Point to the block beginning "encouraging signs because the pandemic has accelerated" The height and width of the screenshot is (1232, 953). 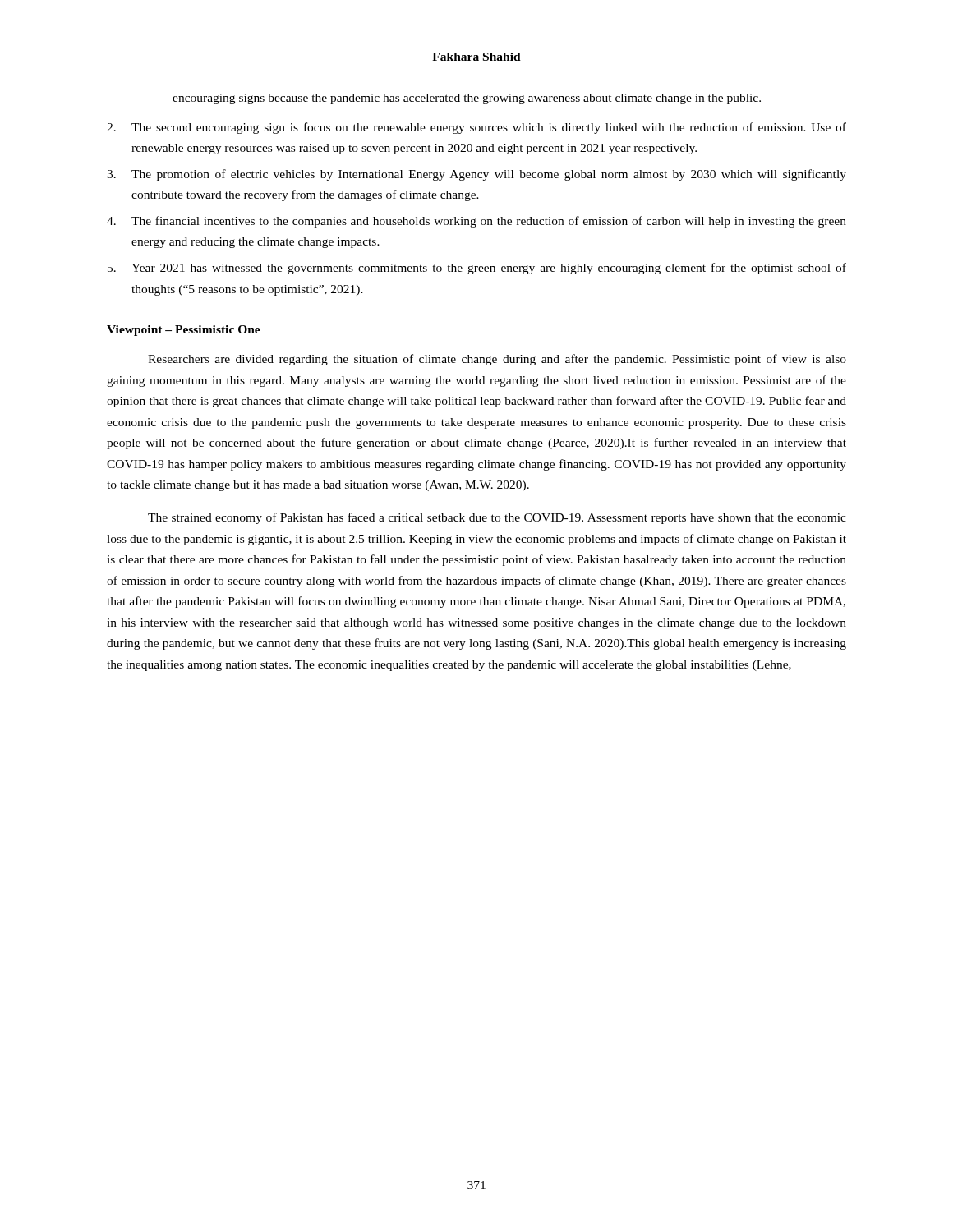coord(467,97)
